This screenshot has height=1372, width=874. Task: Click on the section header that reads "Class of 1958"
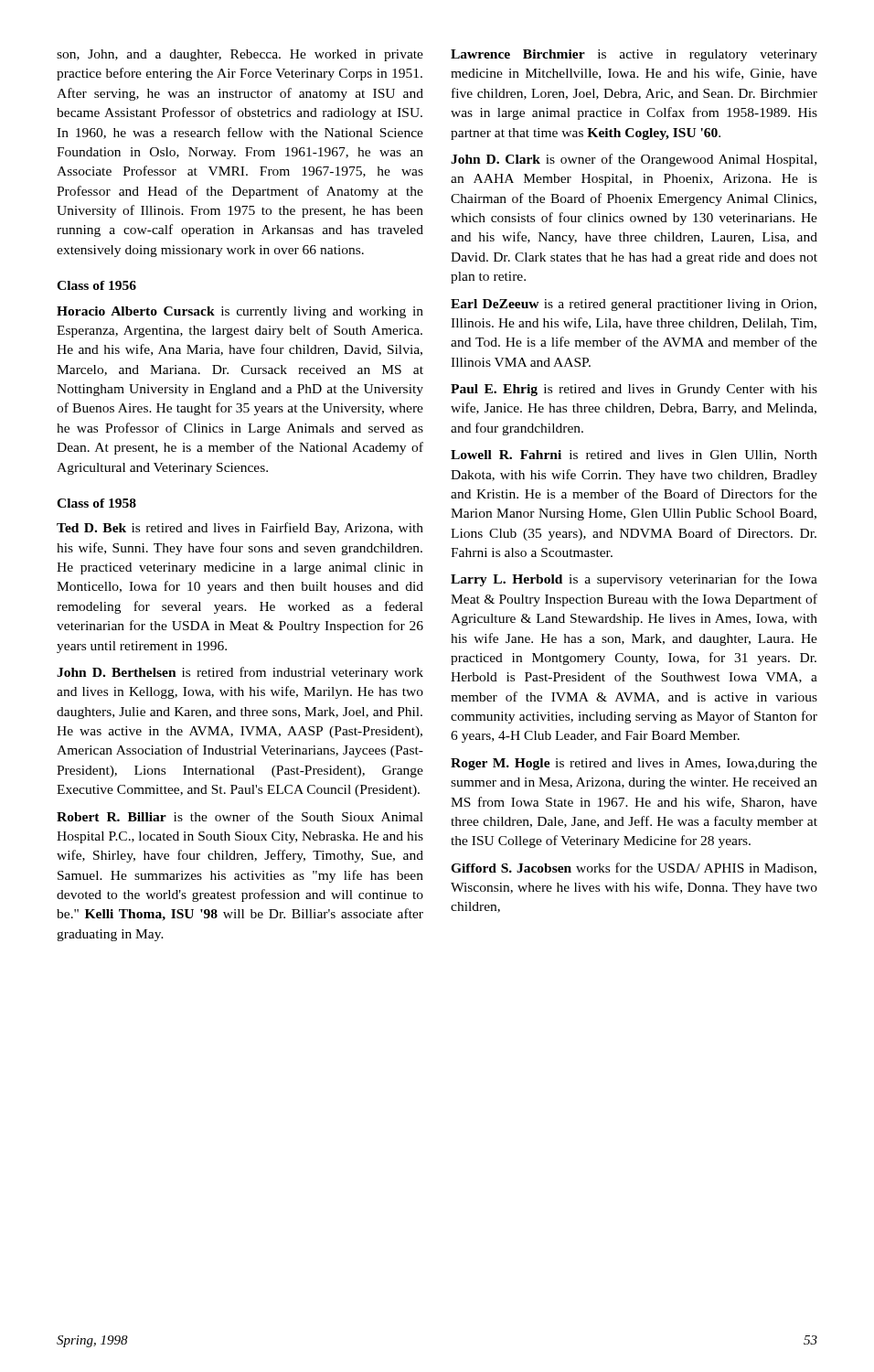tap(96, 503)
